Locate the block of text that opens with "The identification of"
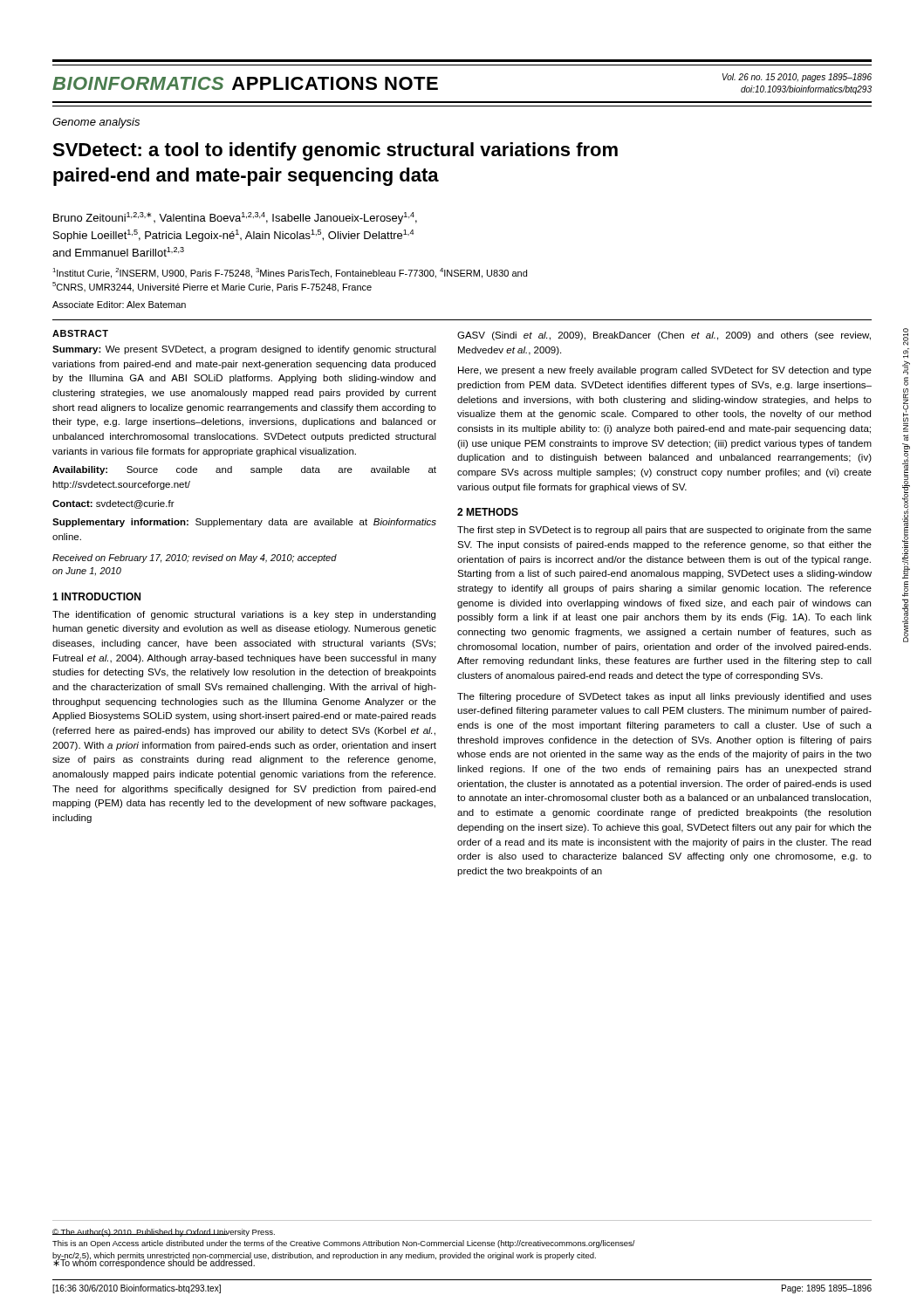This screenshot has height=1309, width=924. (244, 716)
